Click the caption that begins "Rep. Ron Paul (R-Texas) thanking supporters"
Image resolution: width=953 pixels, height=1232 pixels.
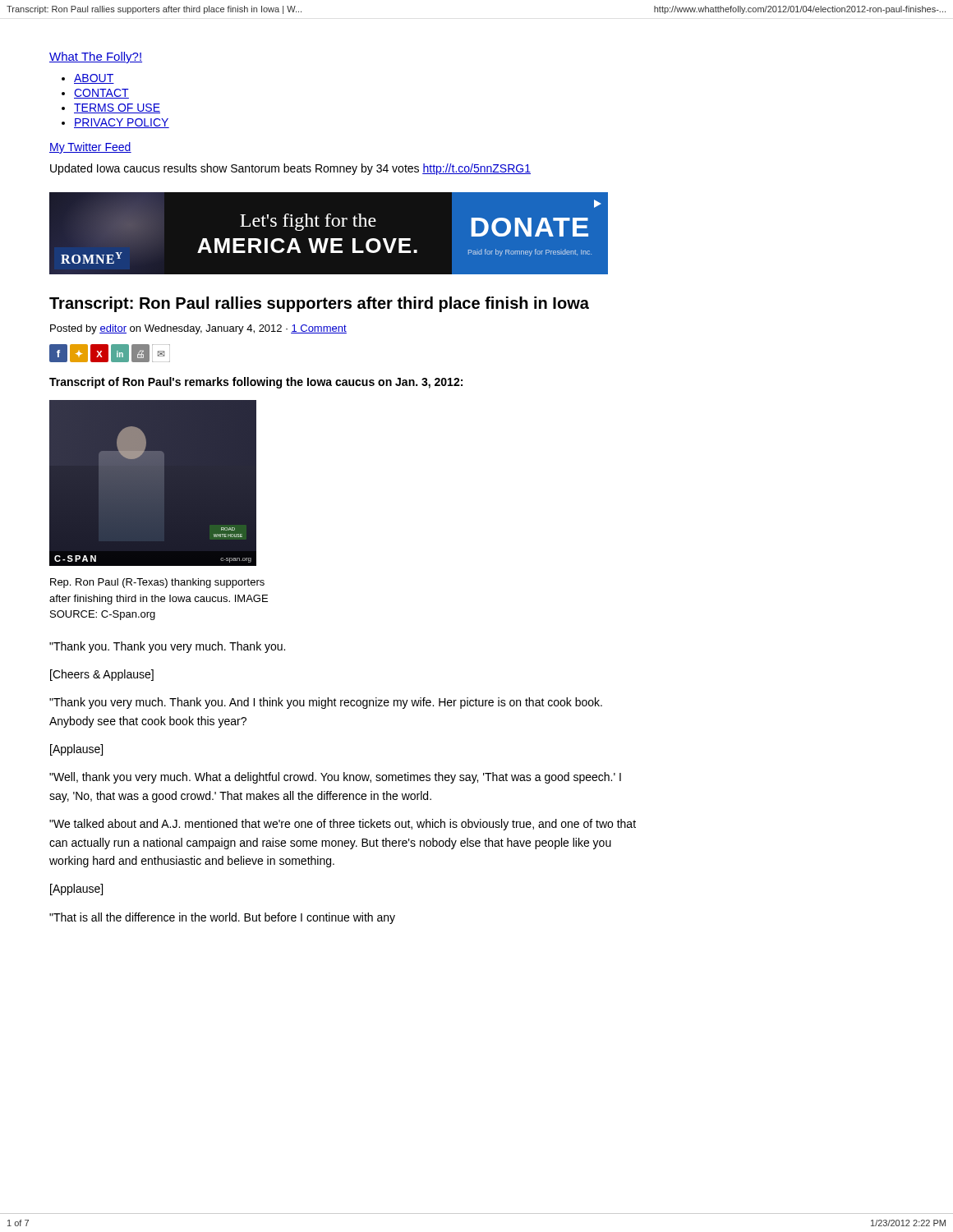159,598
